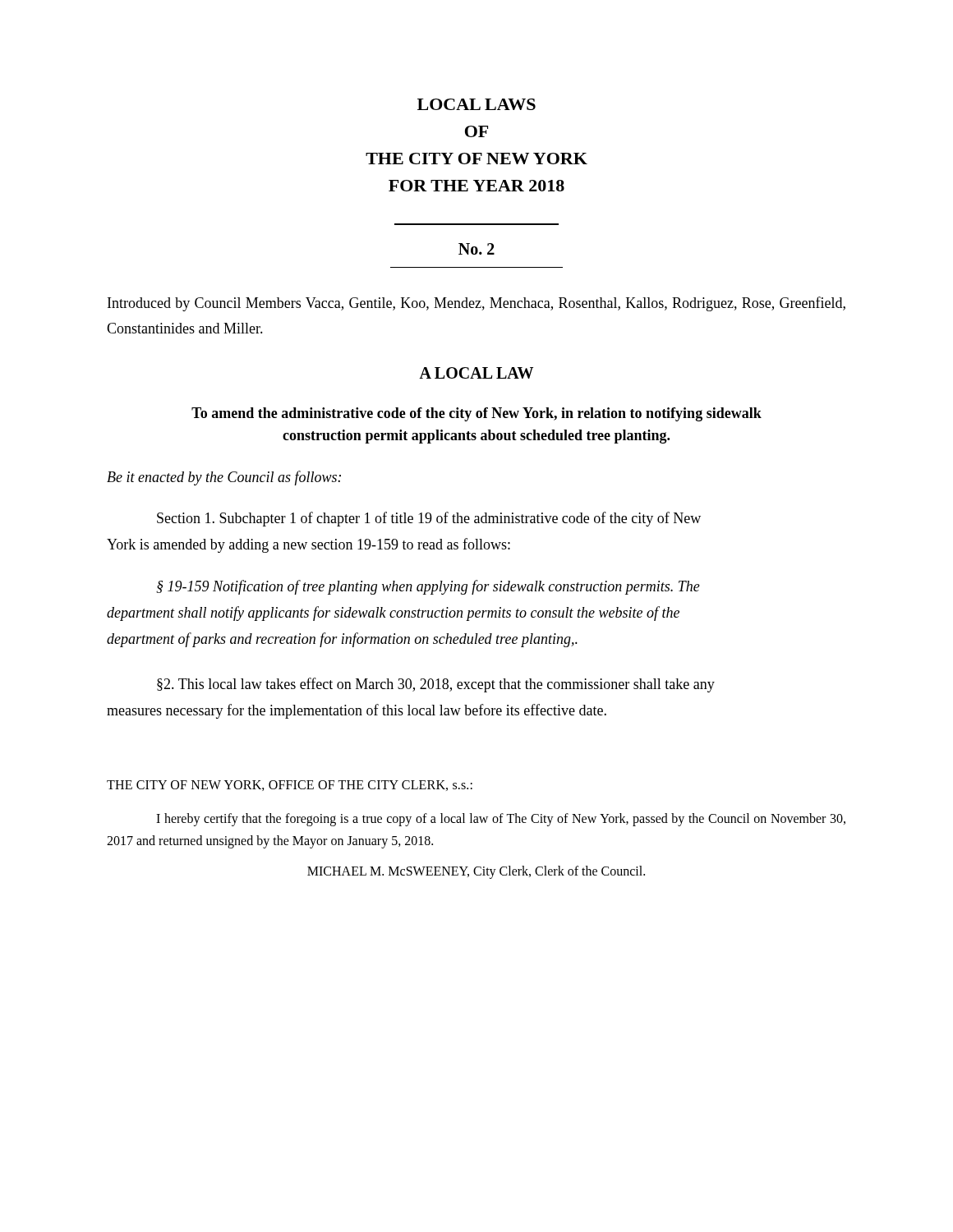Locate the text block that says "department of parks and"
The height and width of the screenshot is (1232, 953).
point(343,639)
